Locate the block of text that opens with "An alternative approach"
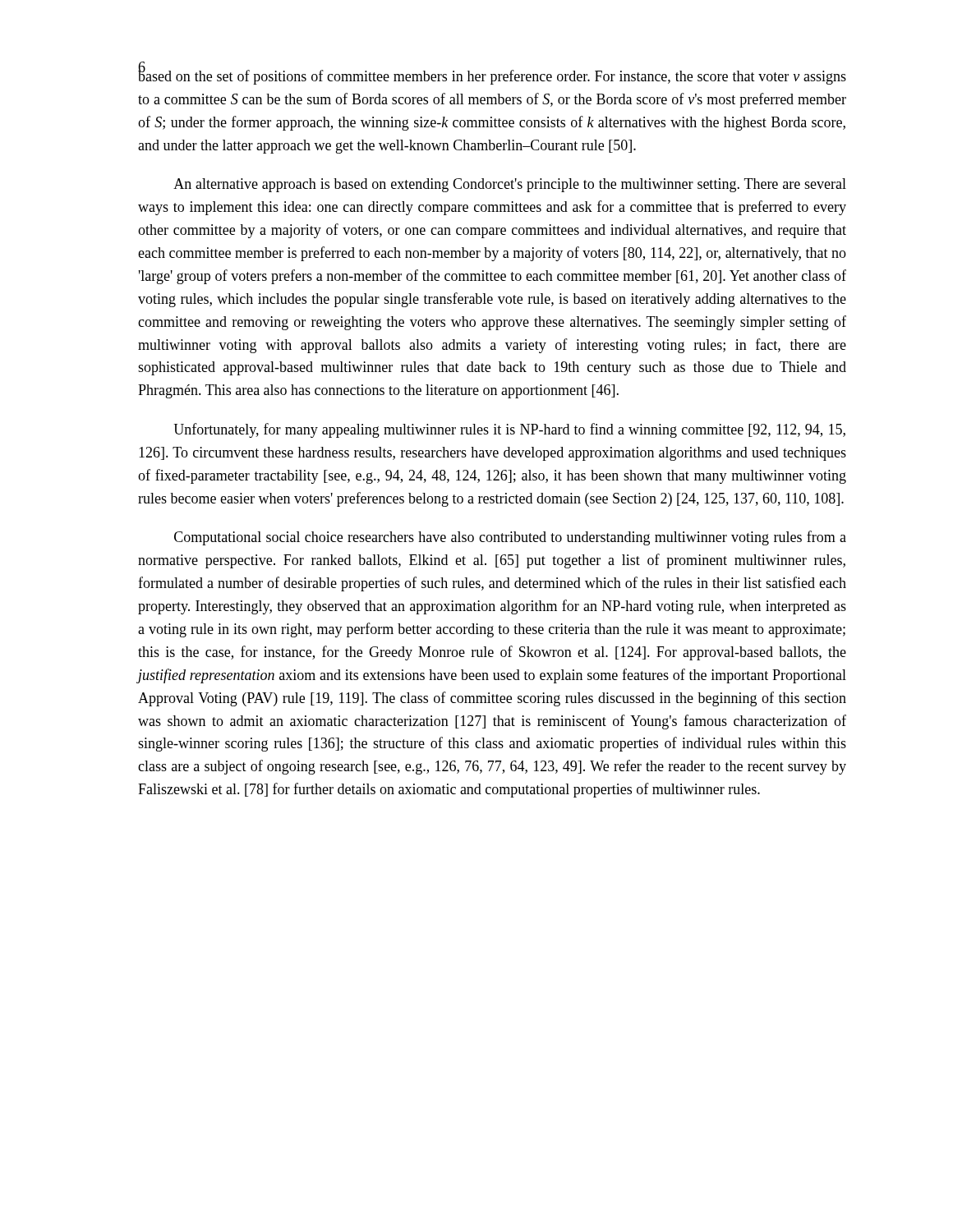Viewport: 953px width, 1232px height. (x=492, y=287)
